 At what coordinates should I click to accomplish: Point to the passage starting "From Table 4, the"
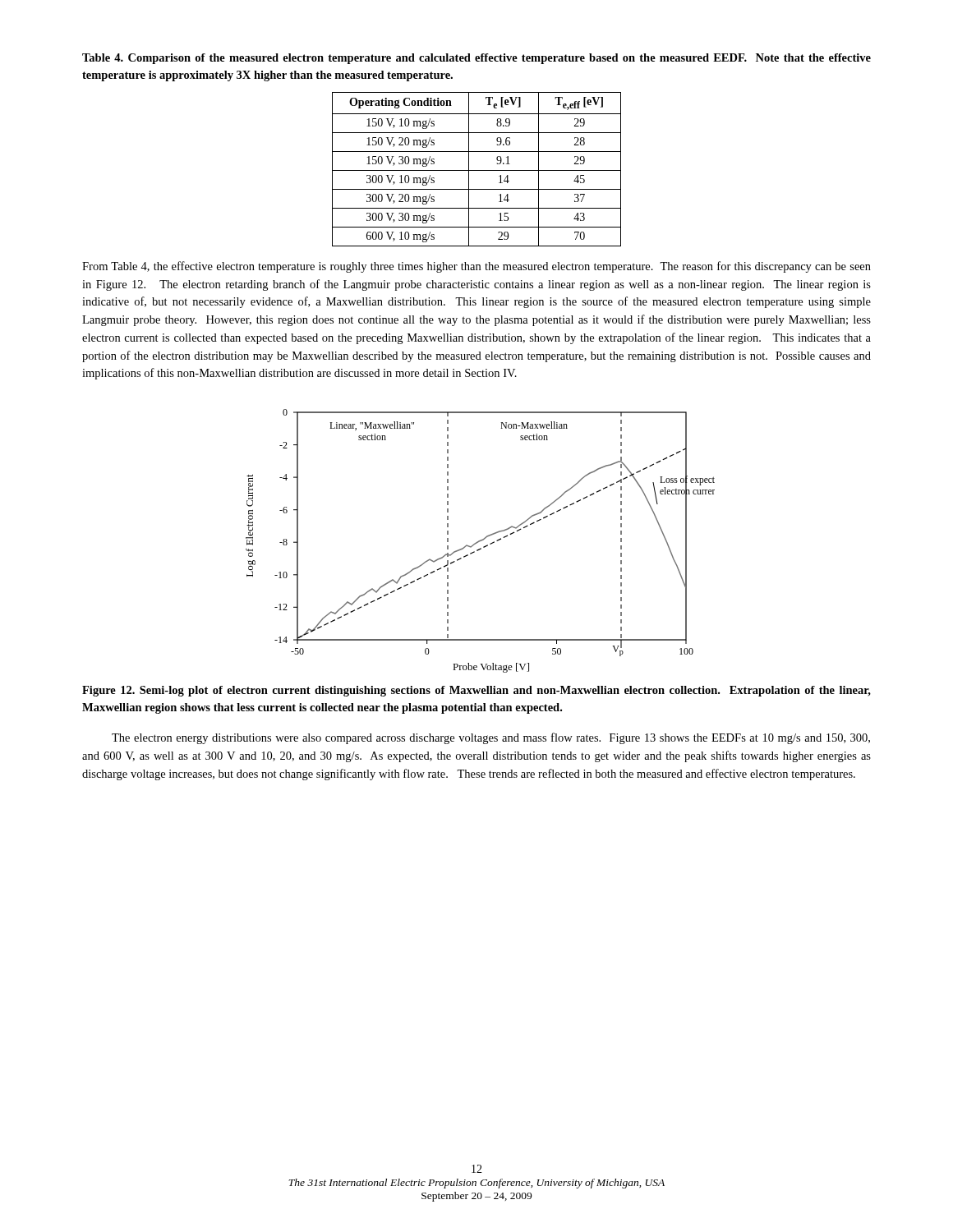[x=476, y=320]
